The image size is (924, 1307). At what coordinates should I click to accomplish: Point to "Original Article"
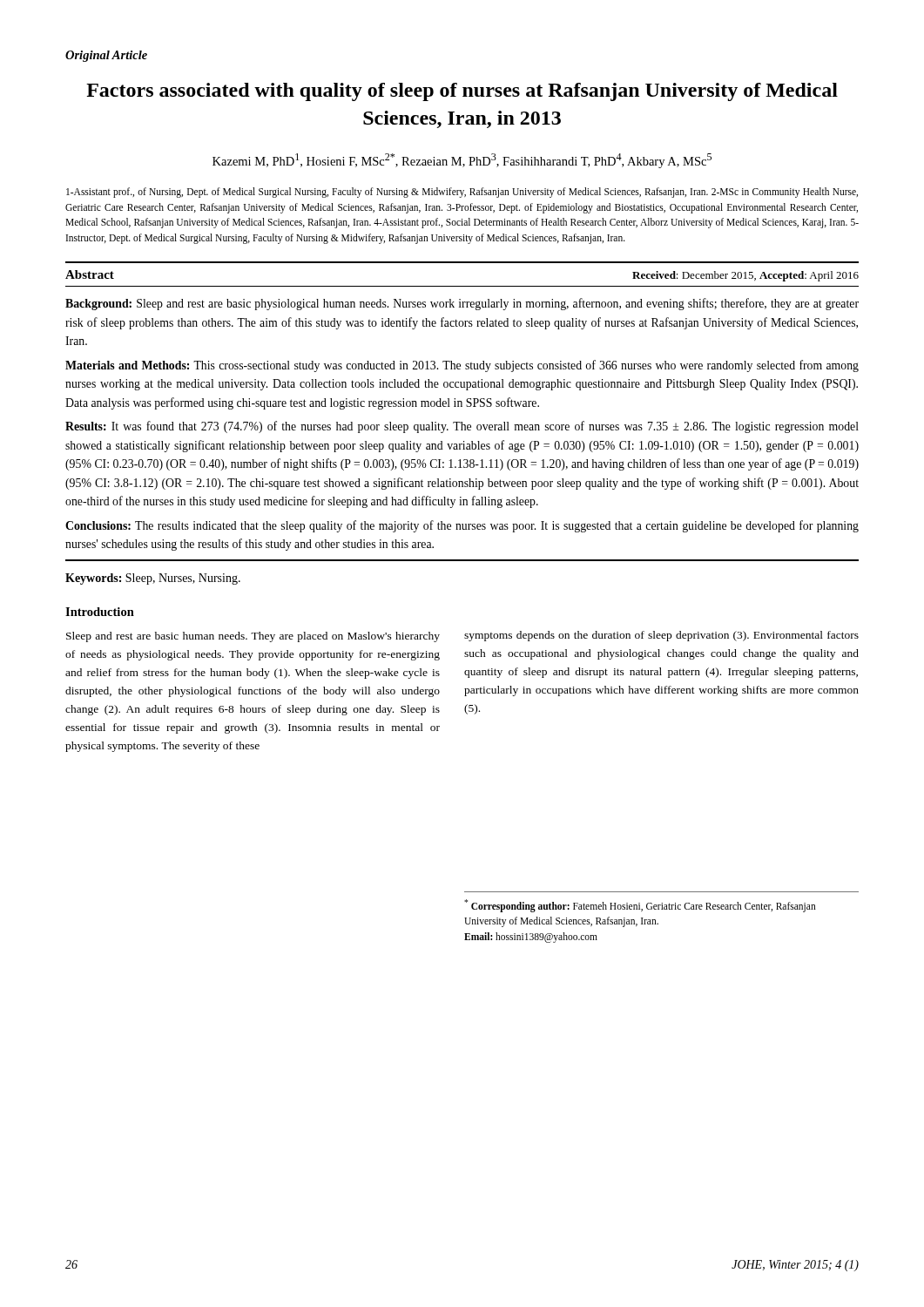106,55
